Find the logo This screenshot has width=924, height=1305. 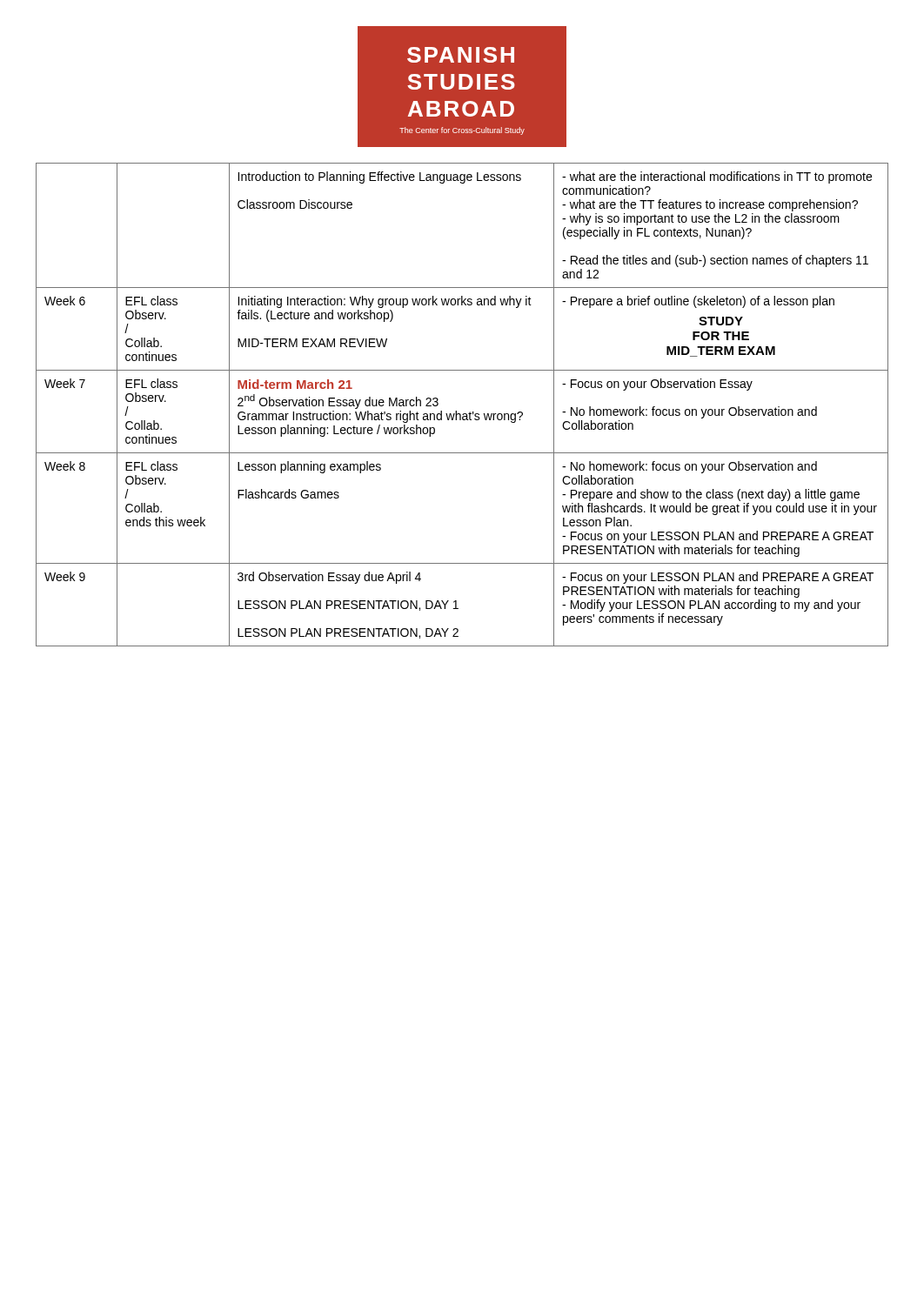click(x=462, y=81)
